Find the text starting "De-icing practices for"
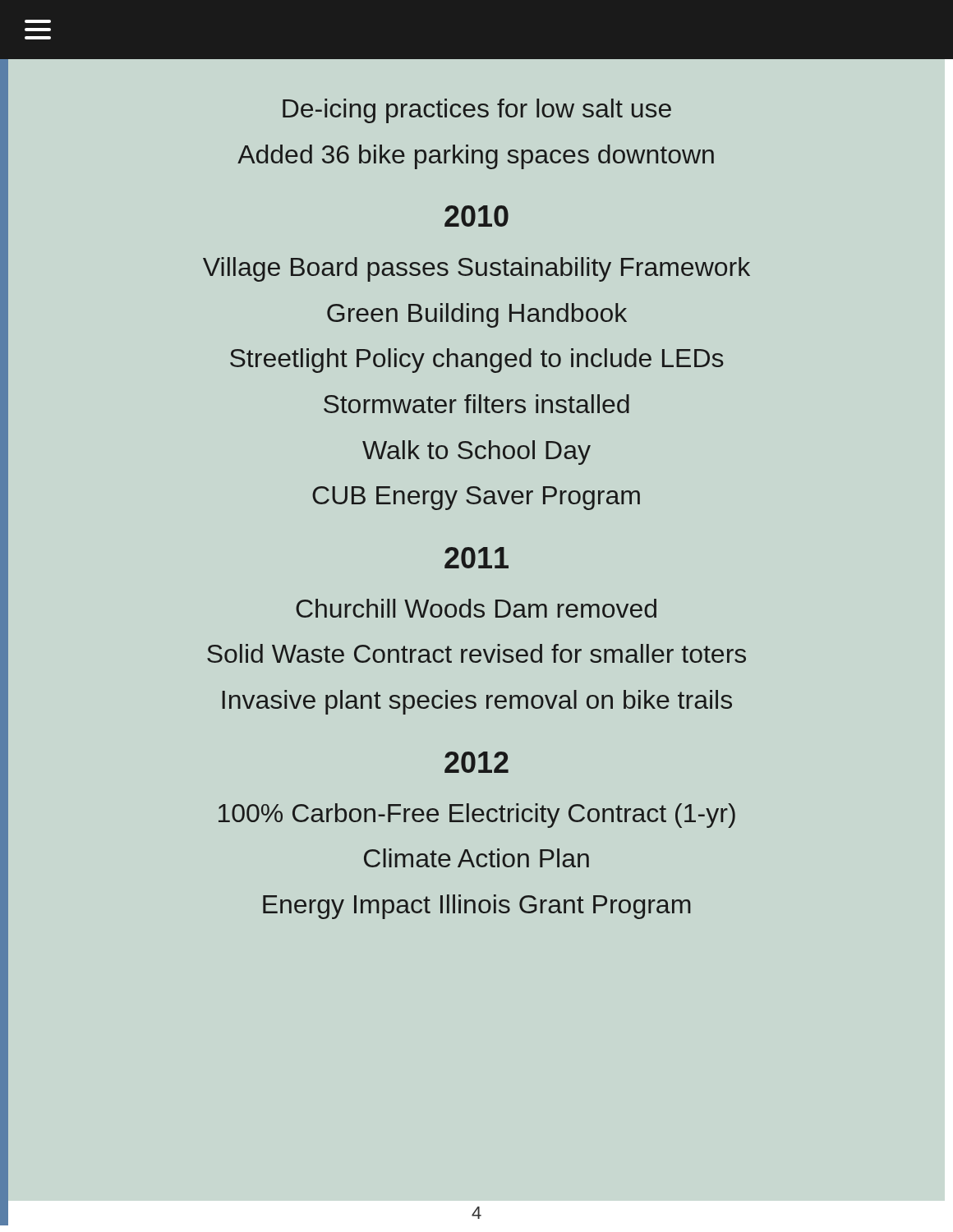Image resolution: width=953 pixels, height=1232 pixels. click(476, 108)
